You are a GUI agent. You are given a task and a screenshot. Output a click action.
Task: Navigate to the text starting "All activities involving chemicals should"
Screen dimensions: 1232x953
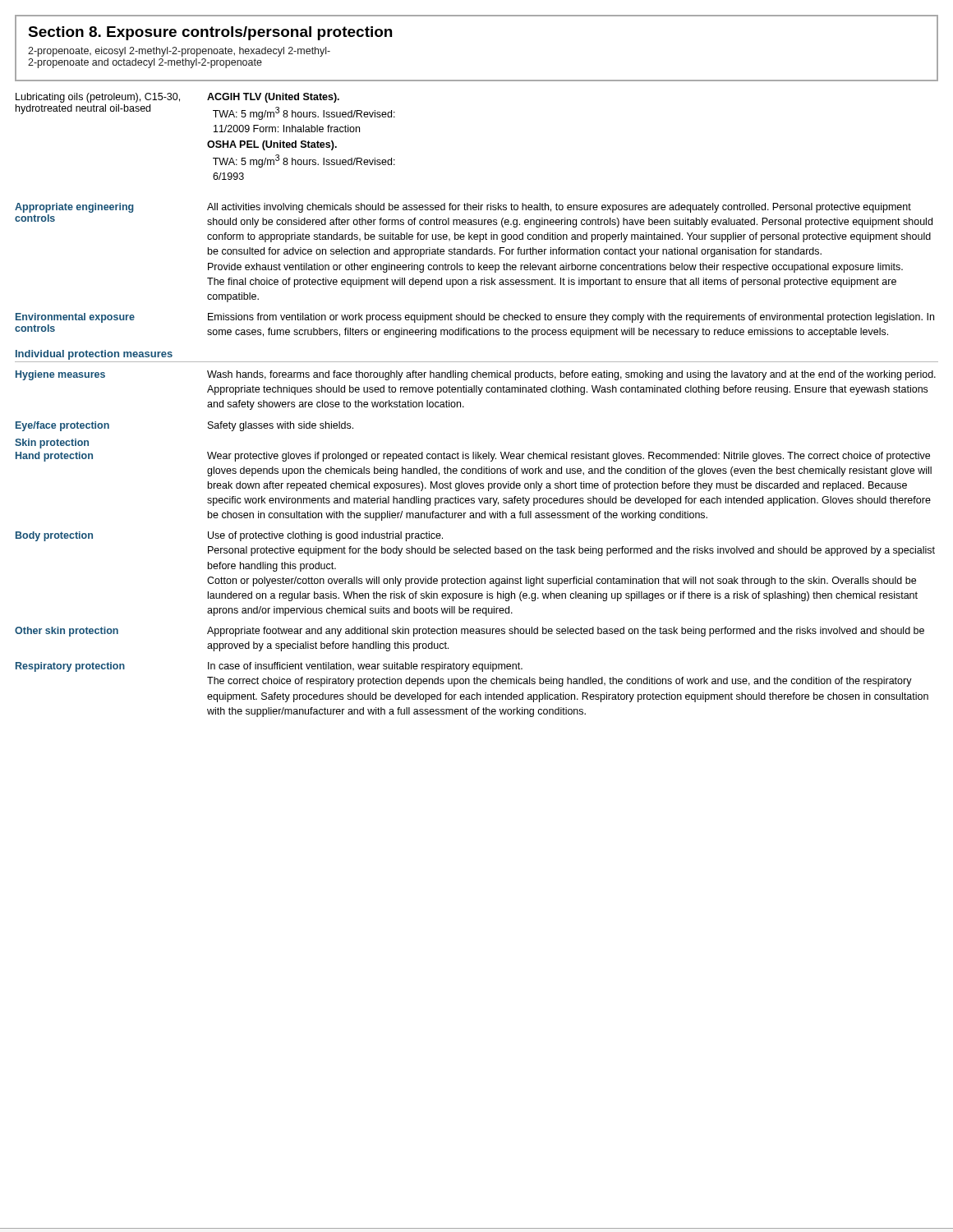tap(570, 252)
